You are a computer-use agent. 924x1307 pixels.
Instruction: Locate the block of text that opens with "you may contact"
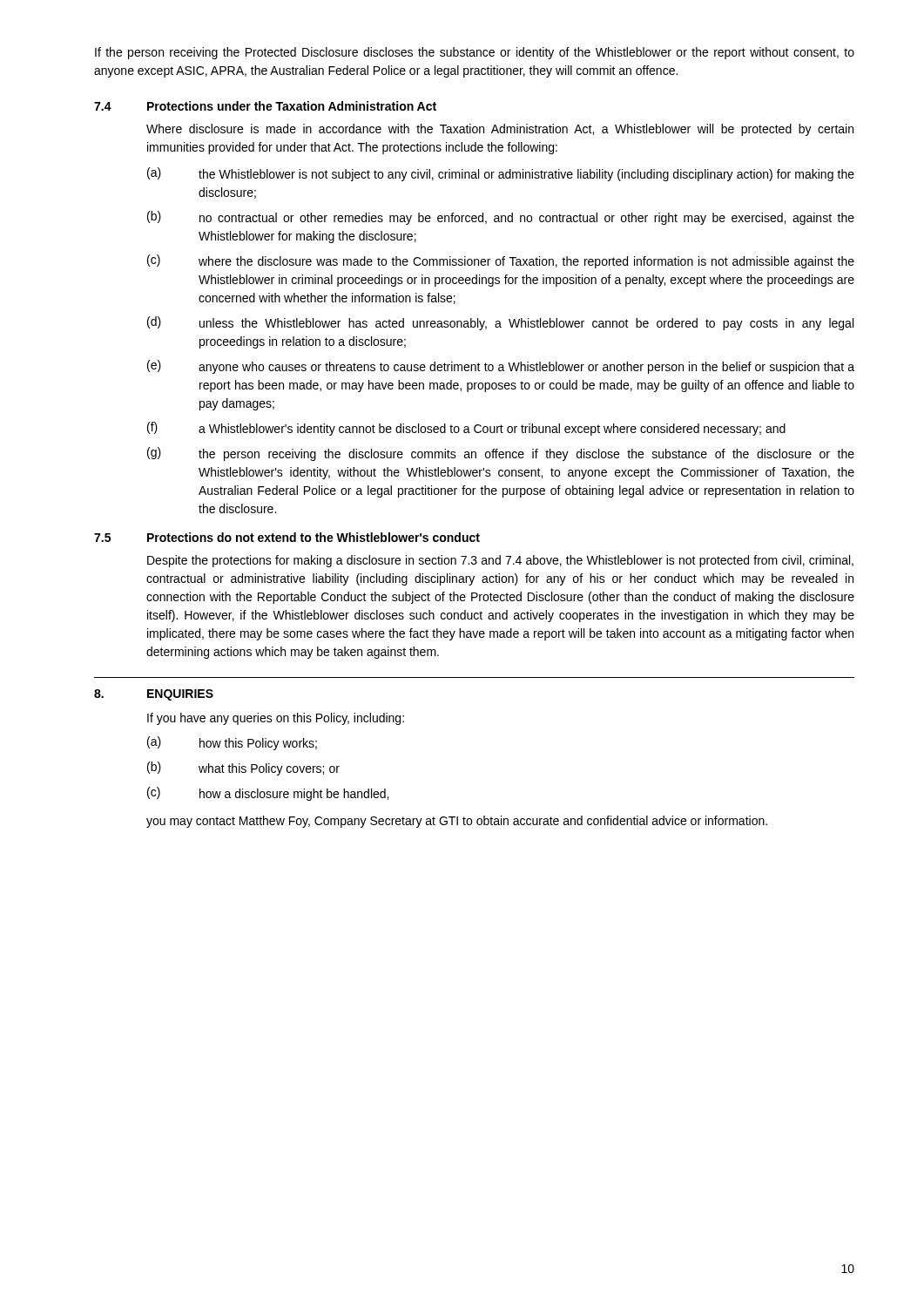point(457,821)
